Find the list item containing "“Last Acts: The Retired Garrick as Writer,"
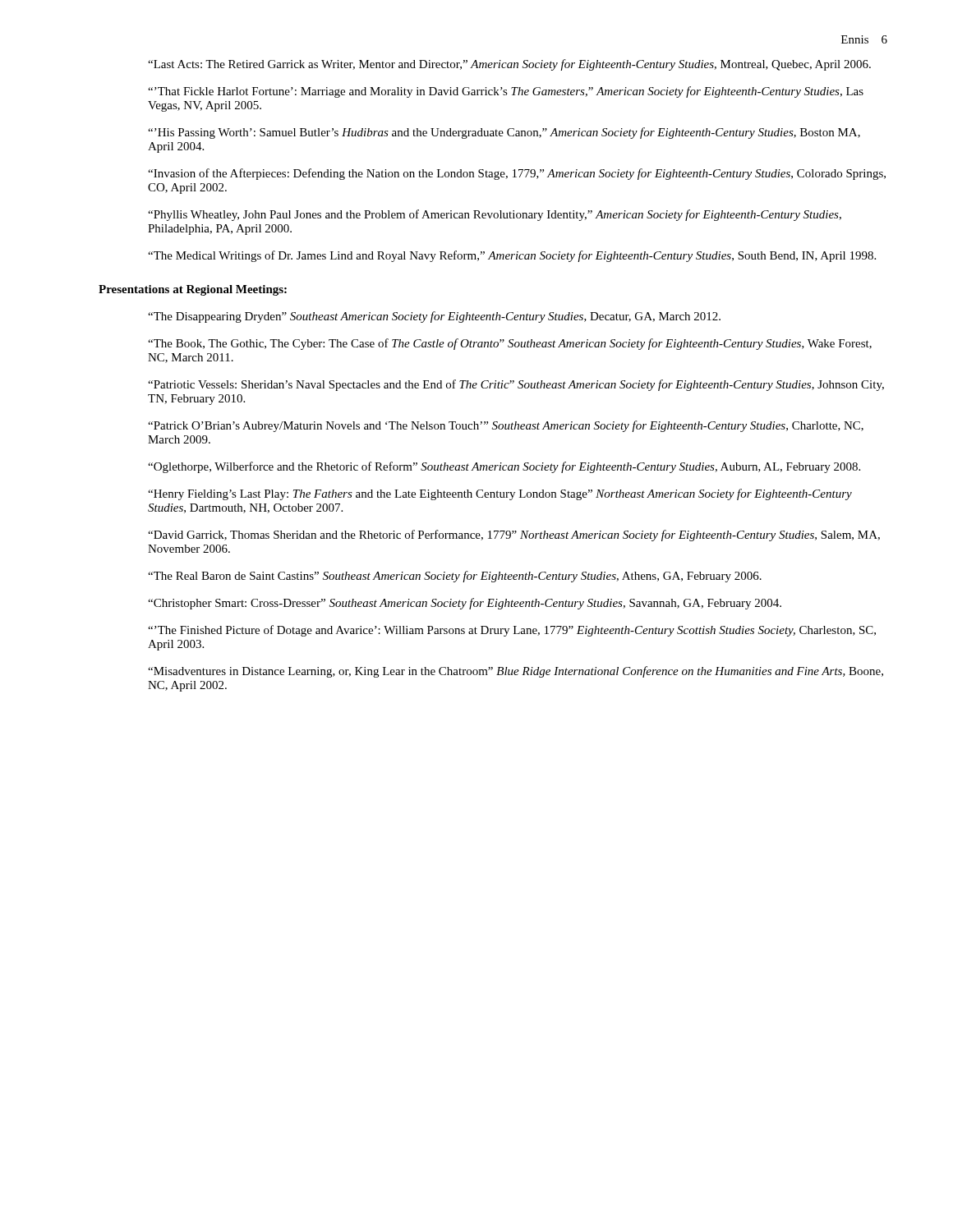 click(518, 64)
